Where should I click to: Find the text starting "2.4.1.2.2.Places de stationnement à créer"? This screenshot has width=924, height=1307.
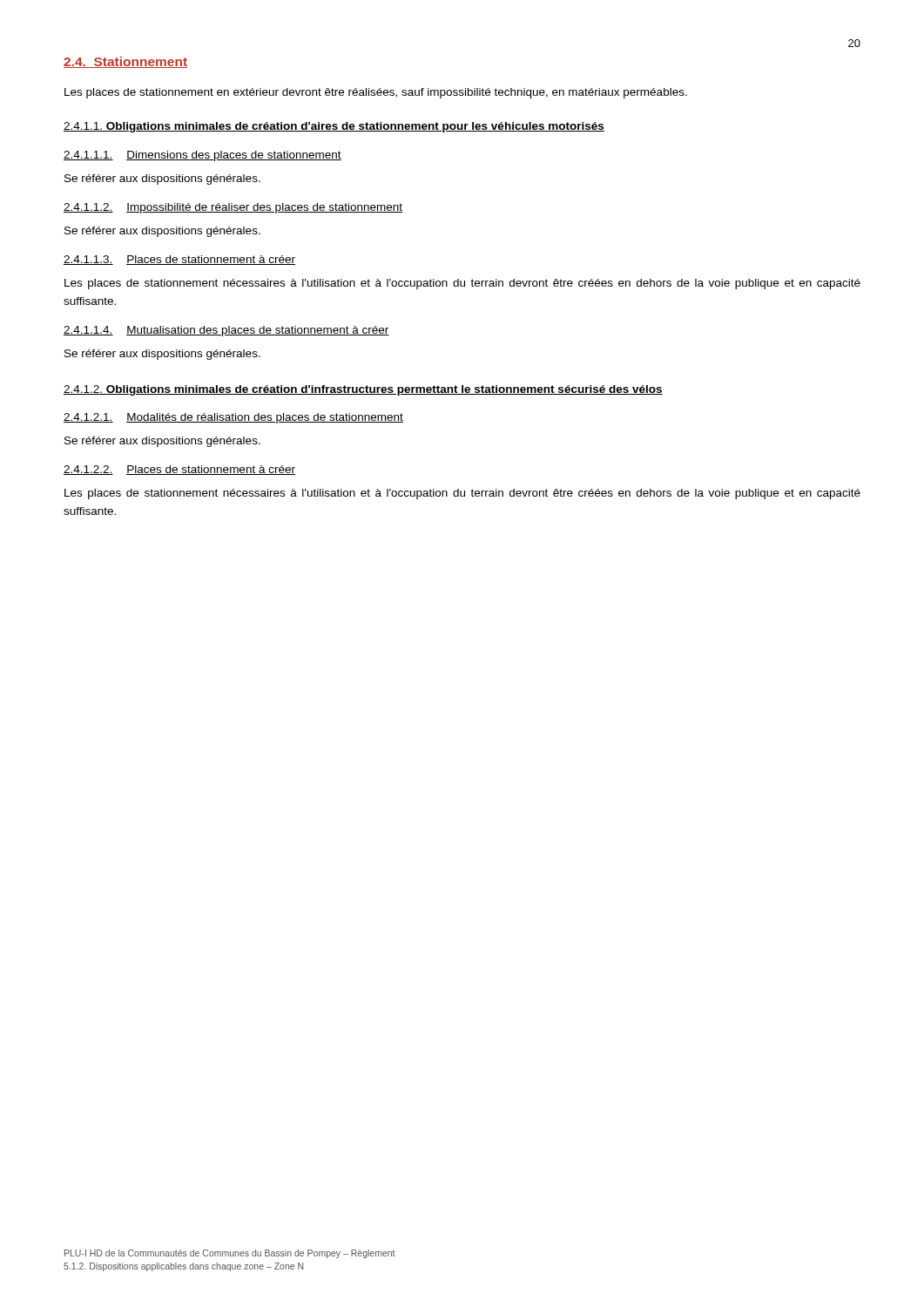[x=179, y=469]
